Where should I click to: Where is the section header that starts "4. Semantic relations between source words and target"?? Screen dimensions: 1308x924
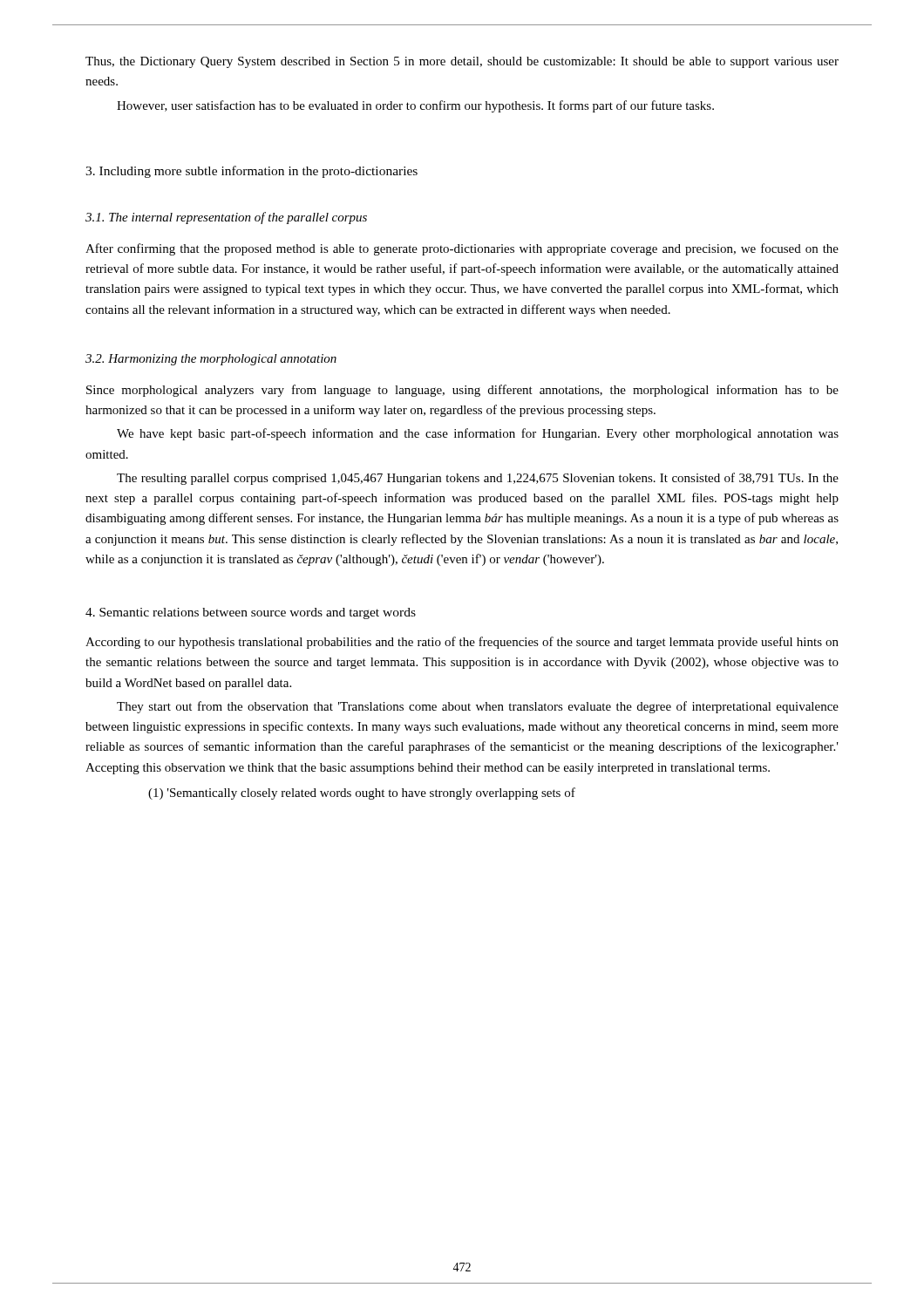[x=251, y=612]
